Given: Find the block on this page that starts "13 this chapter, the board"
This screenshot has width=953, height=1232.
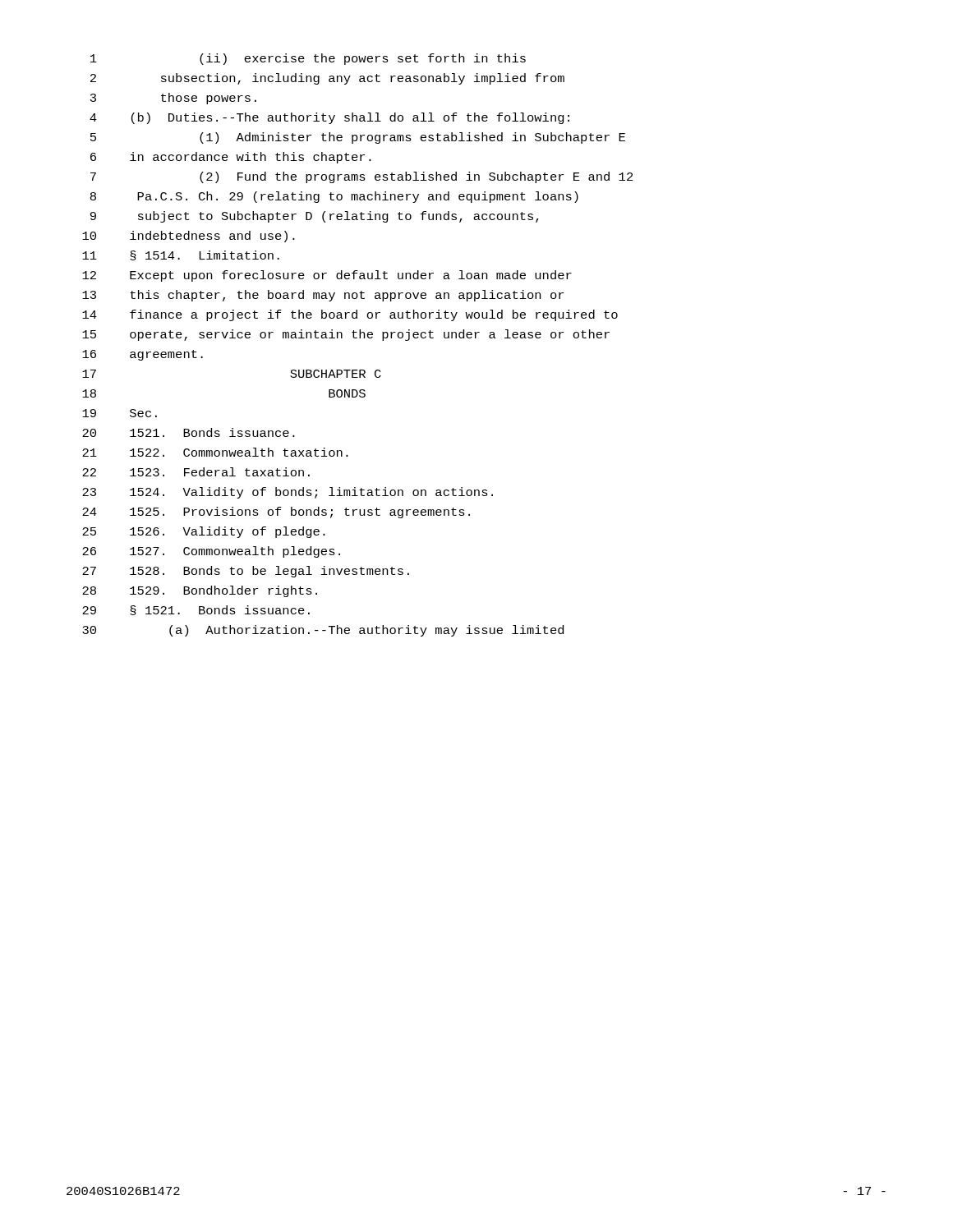Looking at the screenshot, I should [x=315, y=296].
